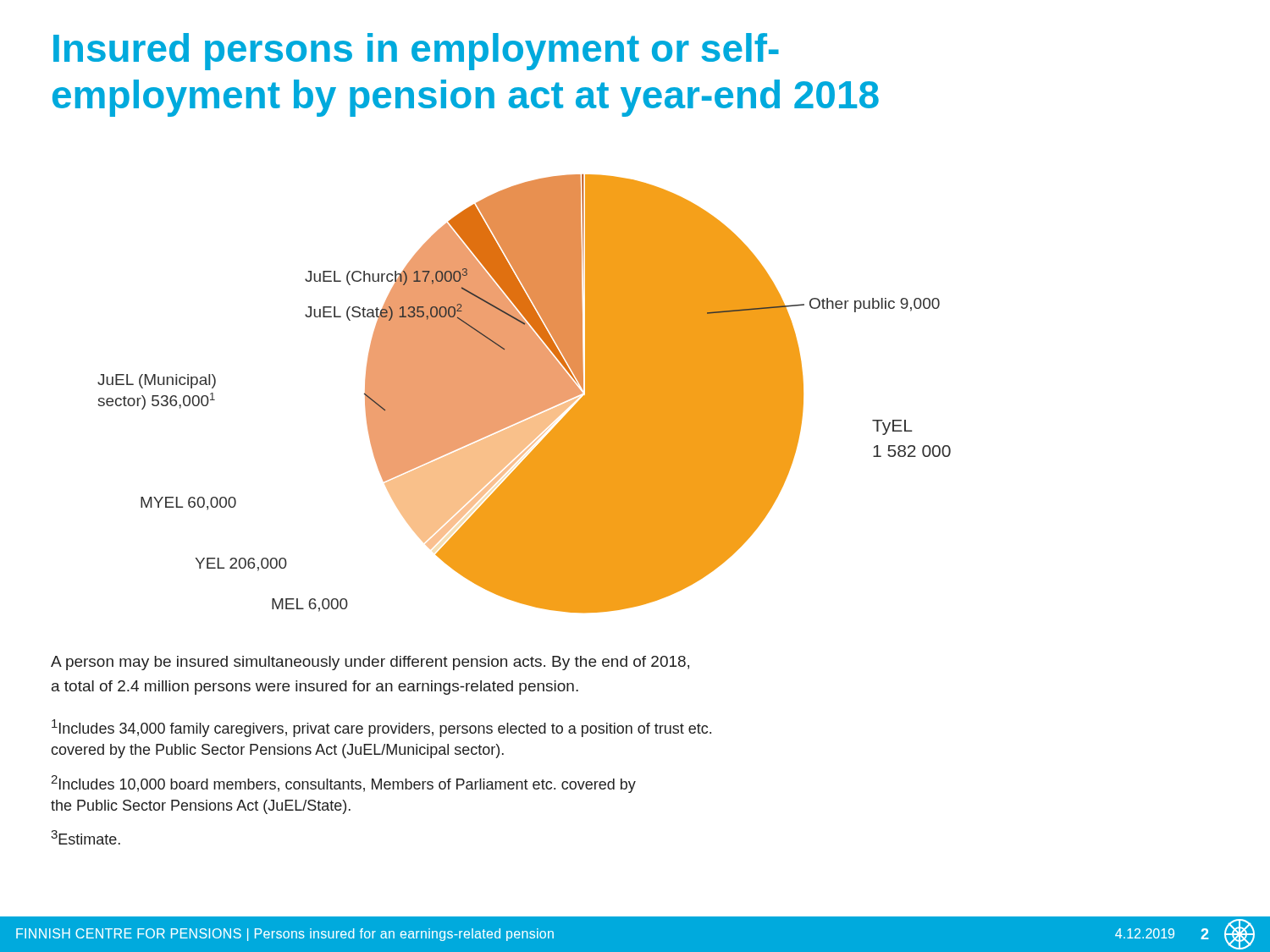This screenshot has width=1270, height=952.
Task: Where is the passage that starts "1Includes 34,000 family caregivers, privat"?
Action: (x=382, y=737)
